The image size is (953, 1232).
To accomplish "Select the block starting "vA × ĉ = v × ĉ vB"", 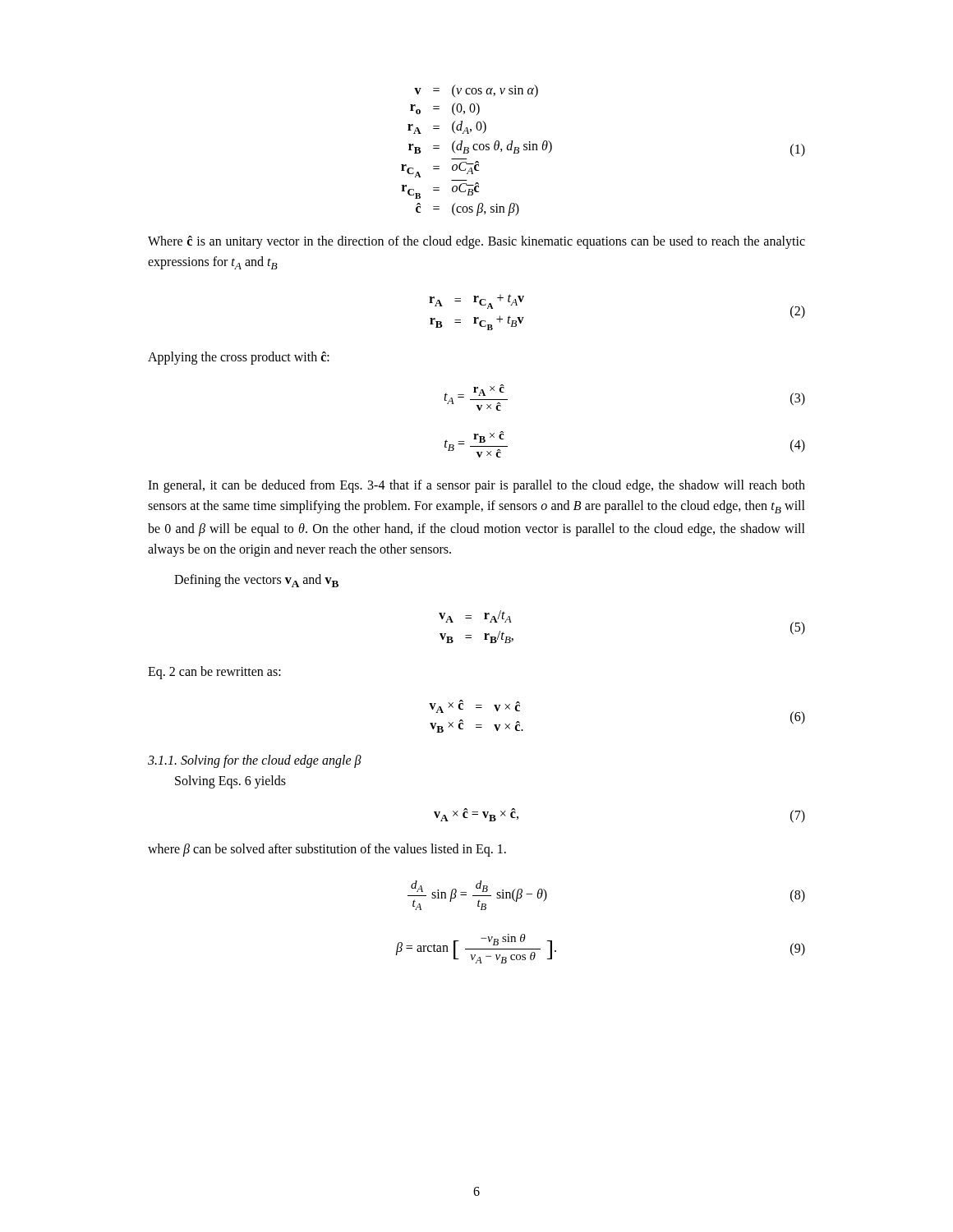I will point(479,708).
